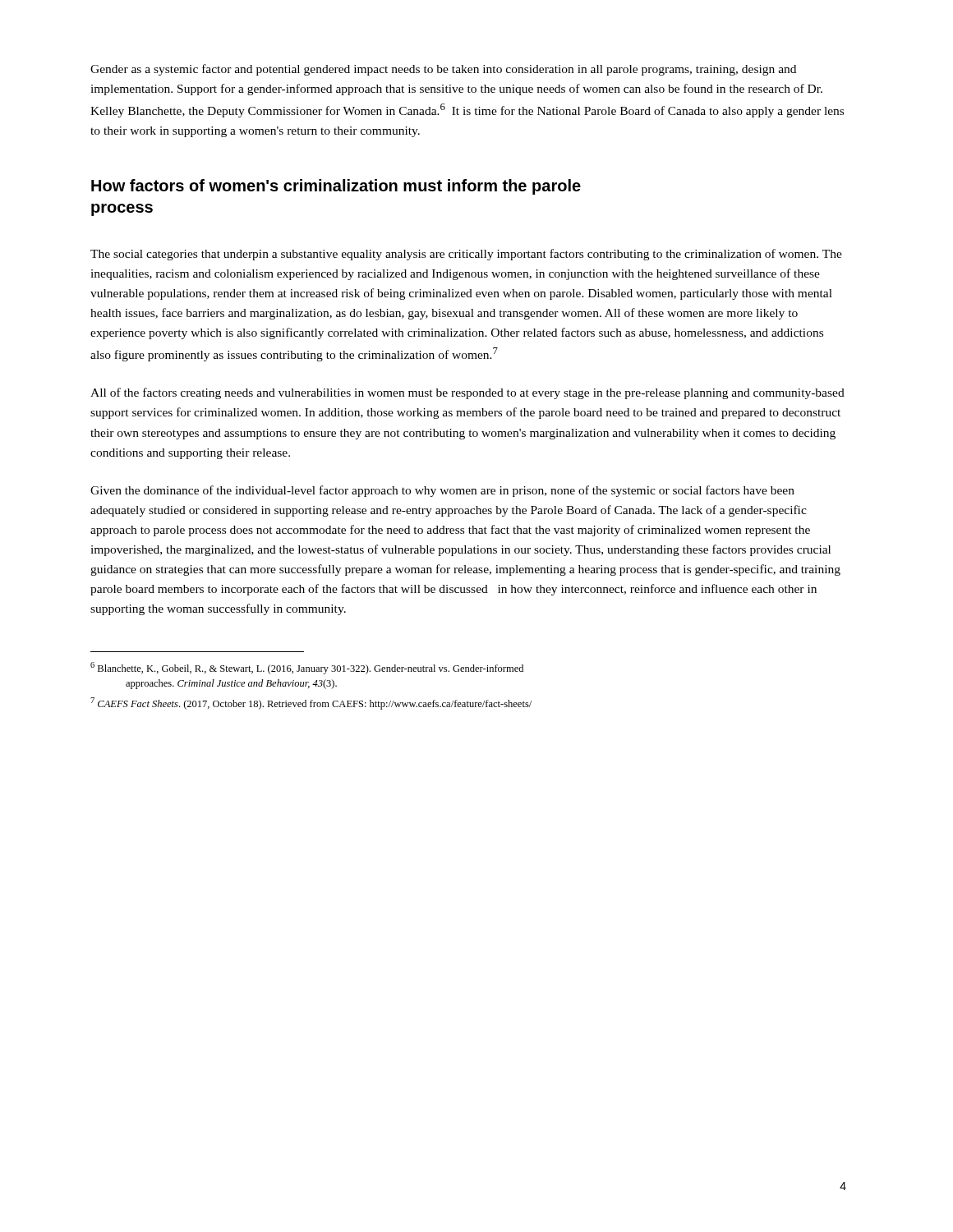Click on the text starting "Gender as a systemic"
This screenshot has height=1232, width=953.
pos(467,99)
